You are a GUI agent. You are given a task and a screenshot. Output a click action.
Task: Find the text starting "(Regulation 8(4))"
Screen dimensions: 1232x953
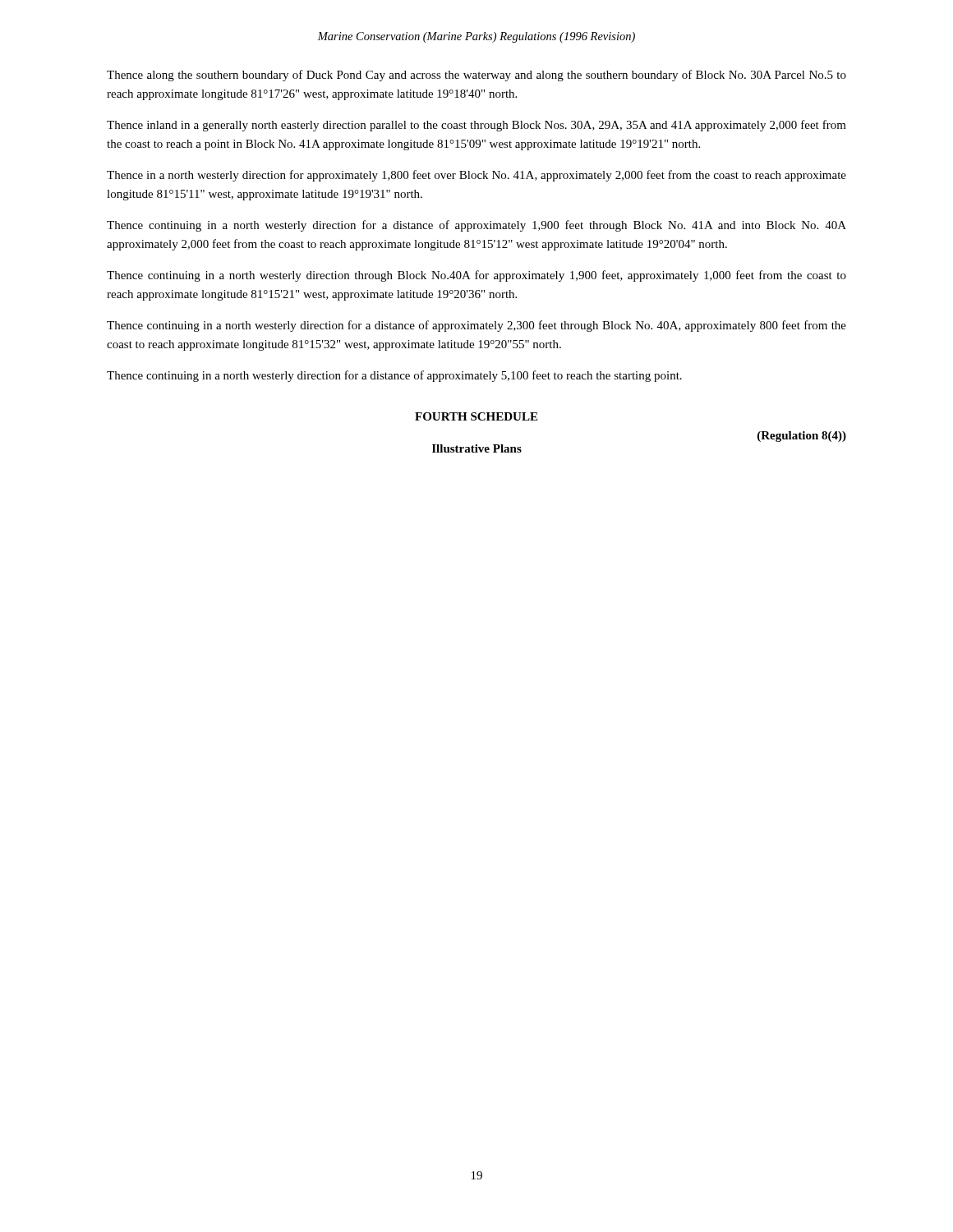click(802, 435)
